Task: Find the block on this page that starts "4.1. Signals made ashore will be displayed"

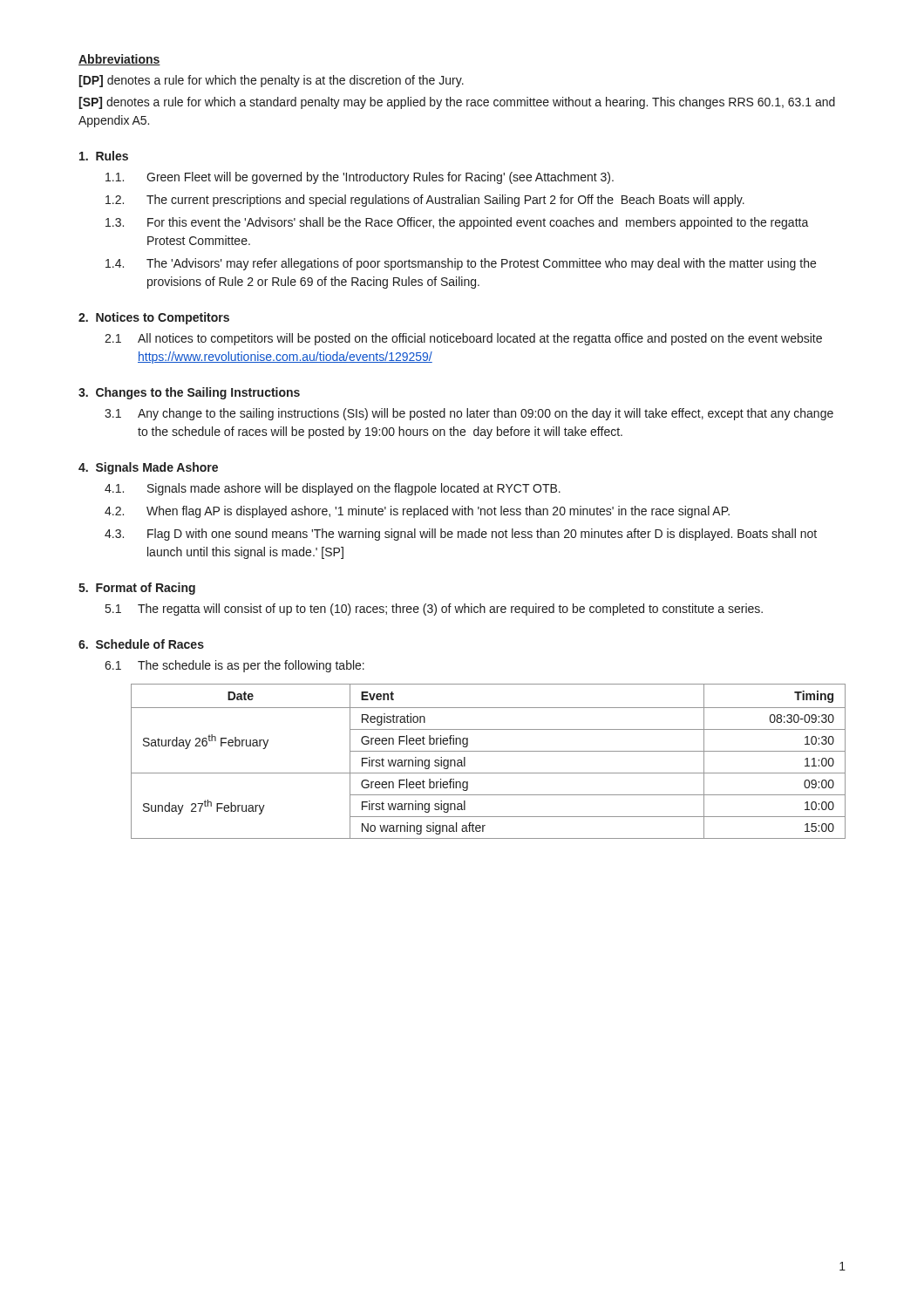Action: point(462,489)
